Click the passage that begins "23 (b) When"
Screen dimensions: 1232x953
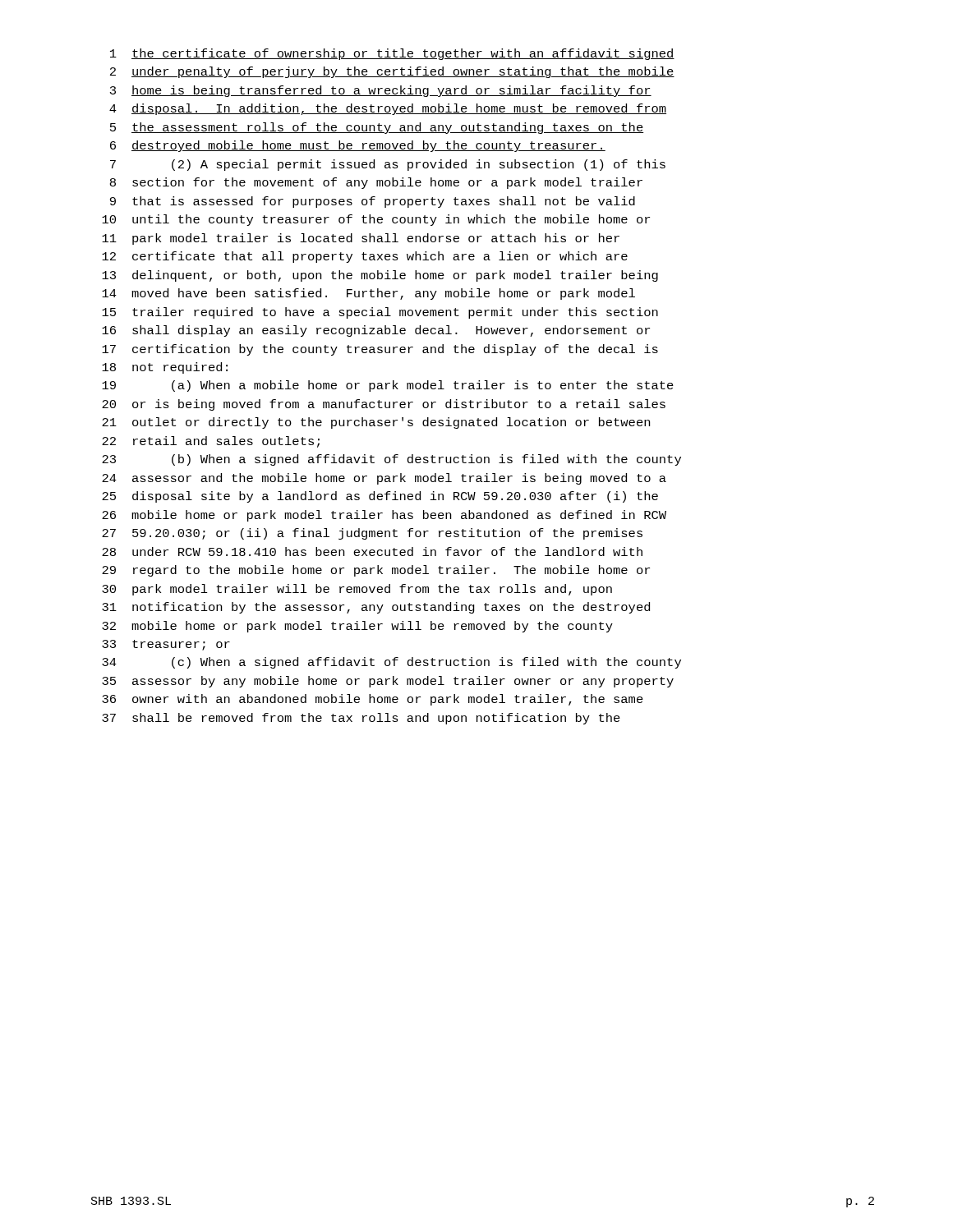(x=483, y=553)
